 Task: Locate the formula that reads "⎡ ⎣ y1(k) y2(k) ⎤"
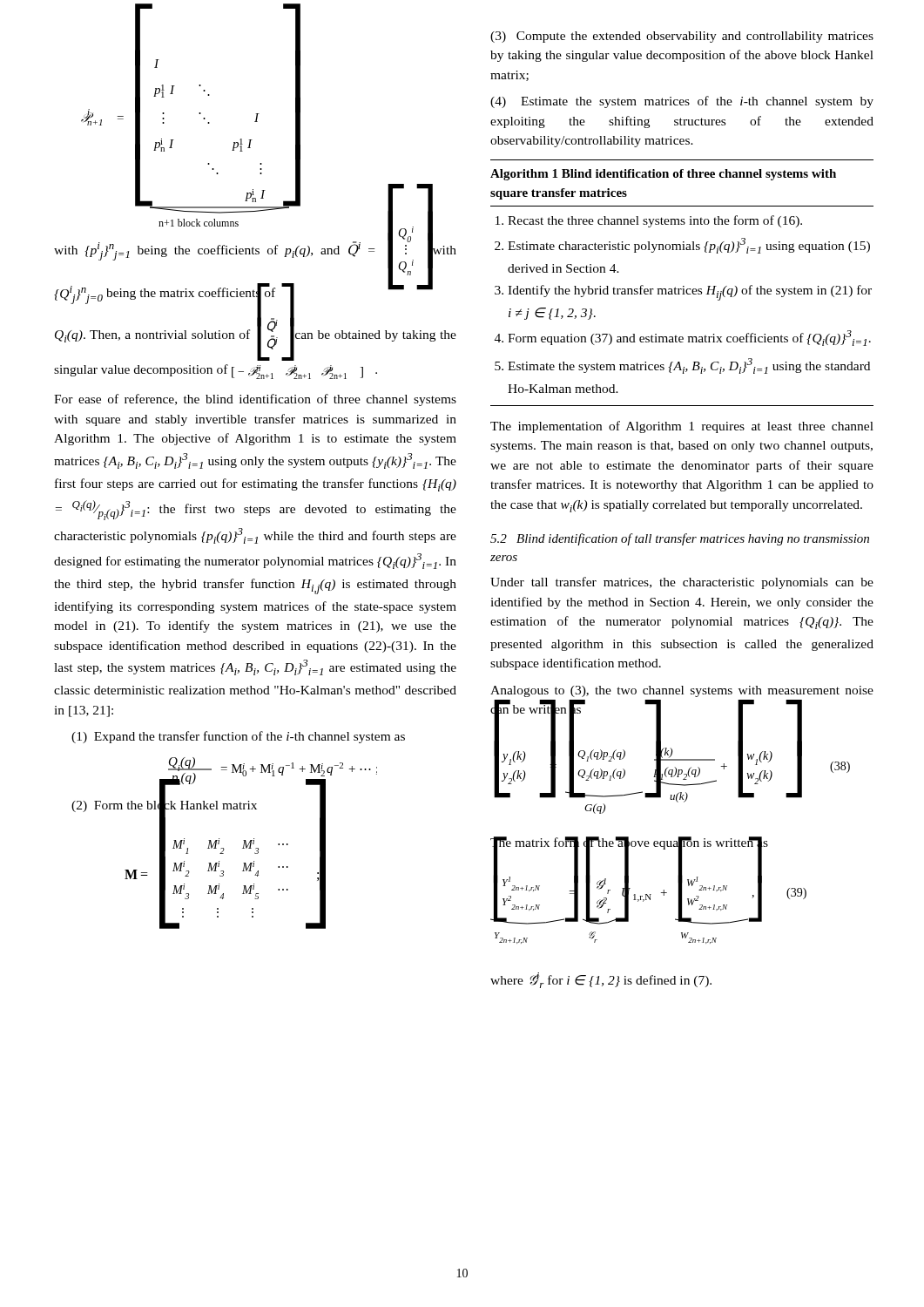tap(678, 774)
